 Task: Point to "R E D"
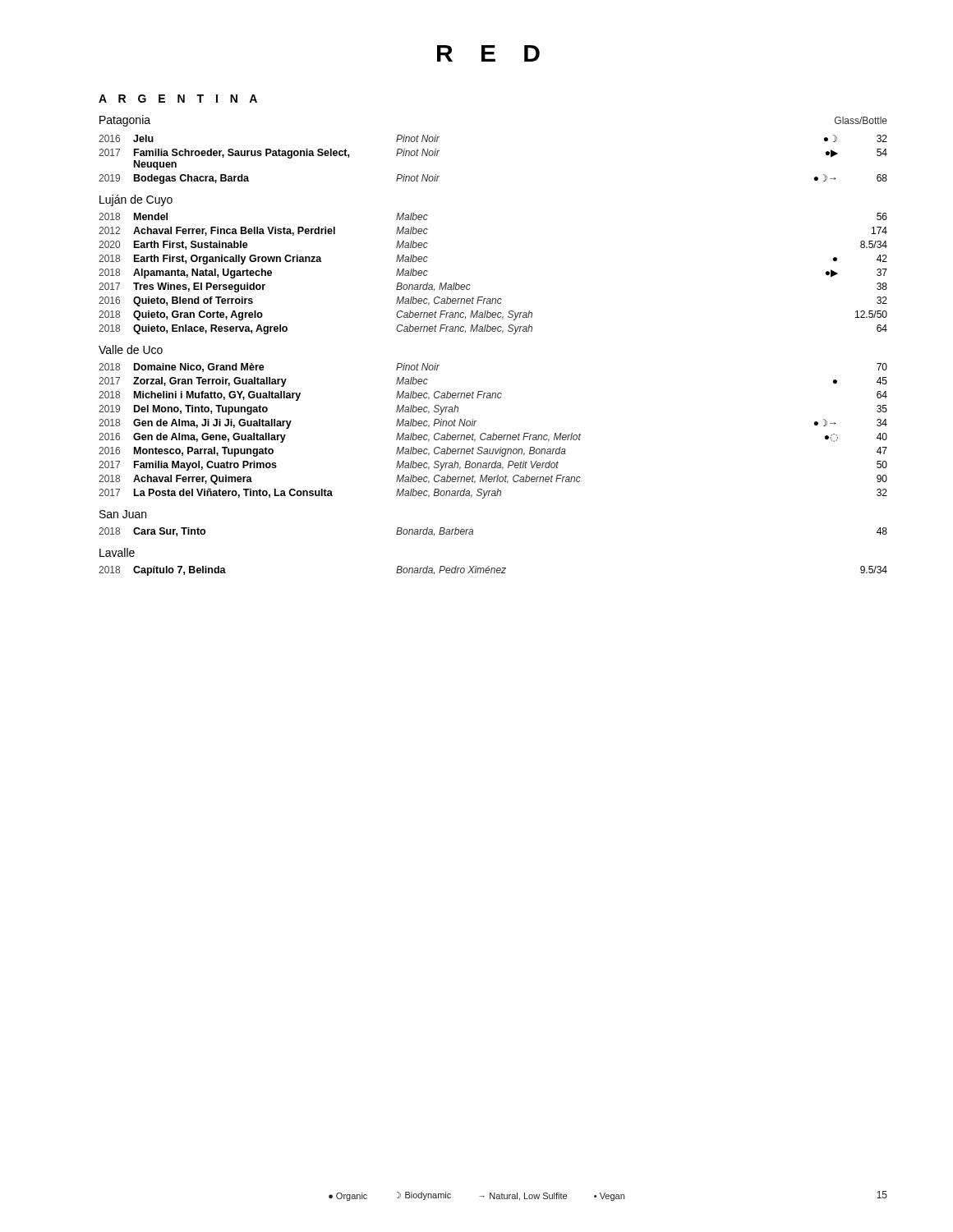point(493,53)
